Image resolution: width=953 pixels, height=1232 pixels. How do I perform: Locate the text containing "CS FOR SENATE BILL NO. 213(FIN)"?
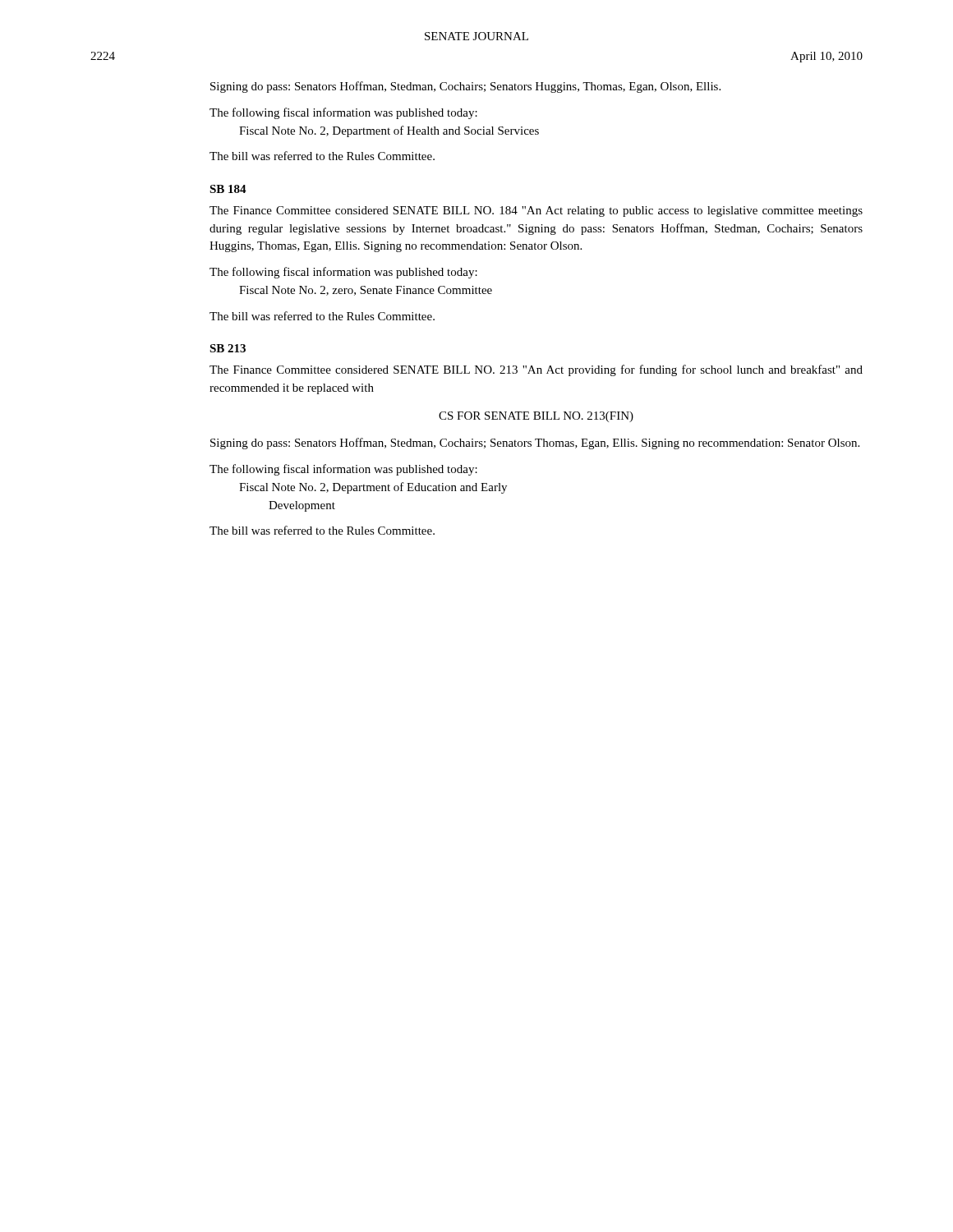point(536,415)
